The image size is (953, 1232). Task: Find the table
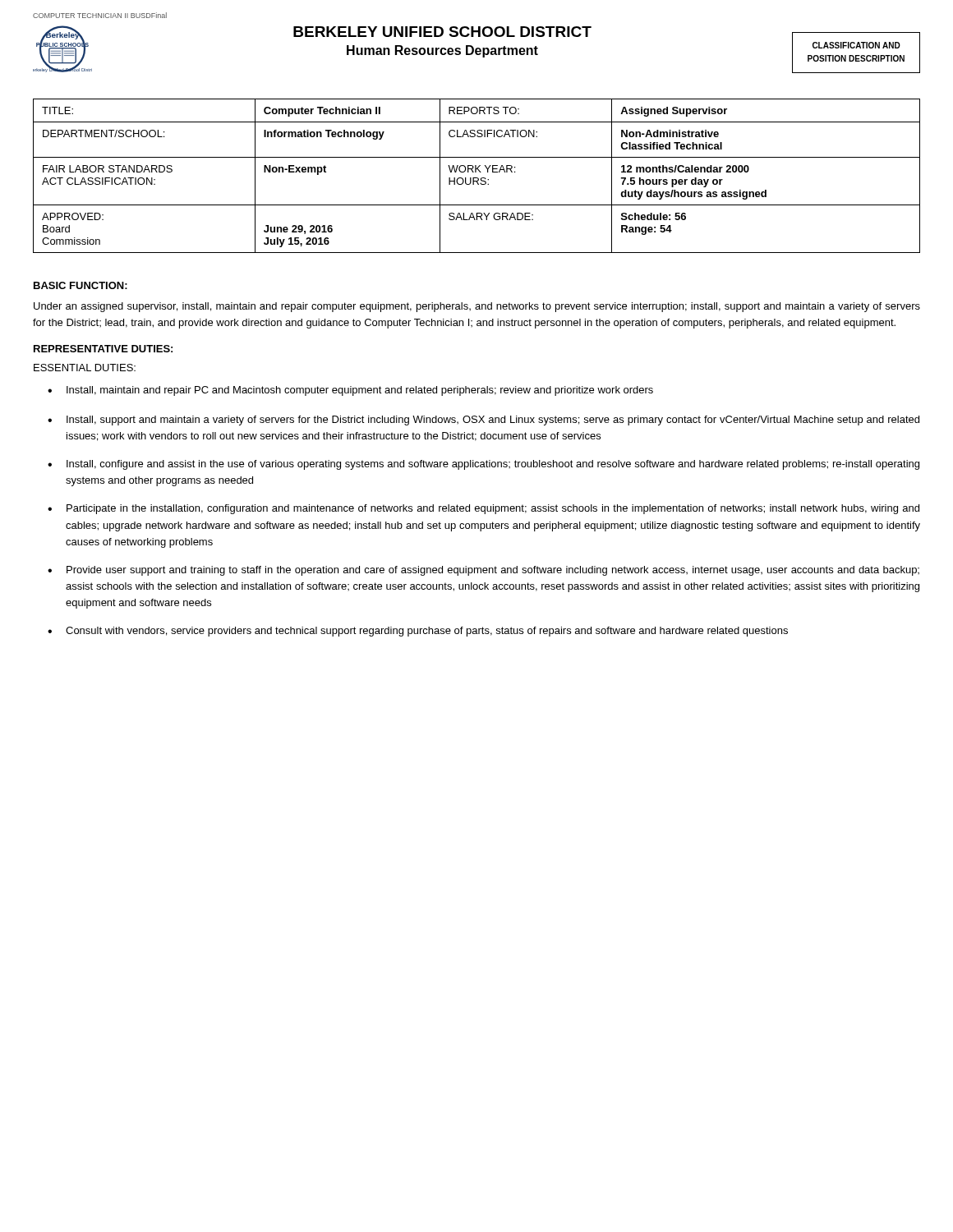click(x=476, y=176)
